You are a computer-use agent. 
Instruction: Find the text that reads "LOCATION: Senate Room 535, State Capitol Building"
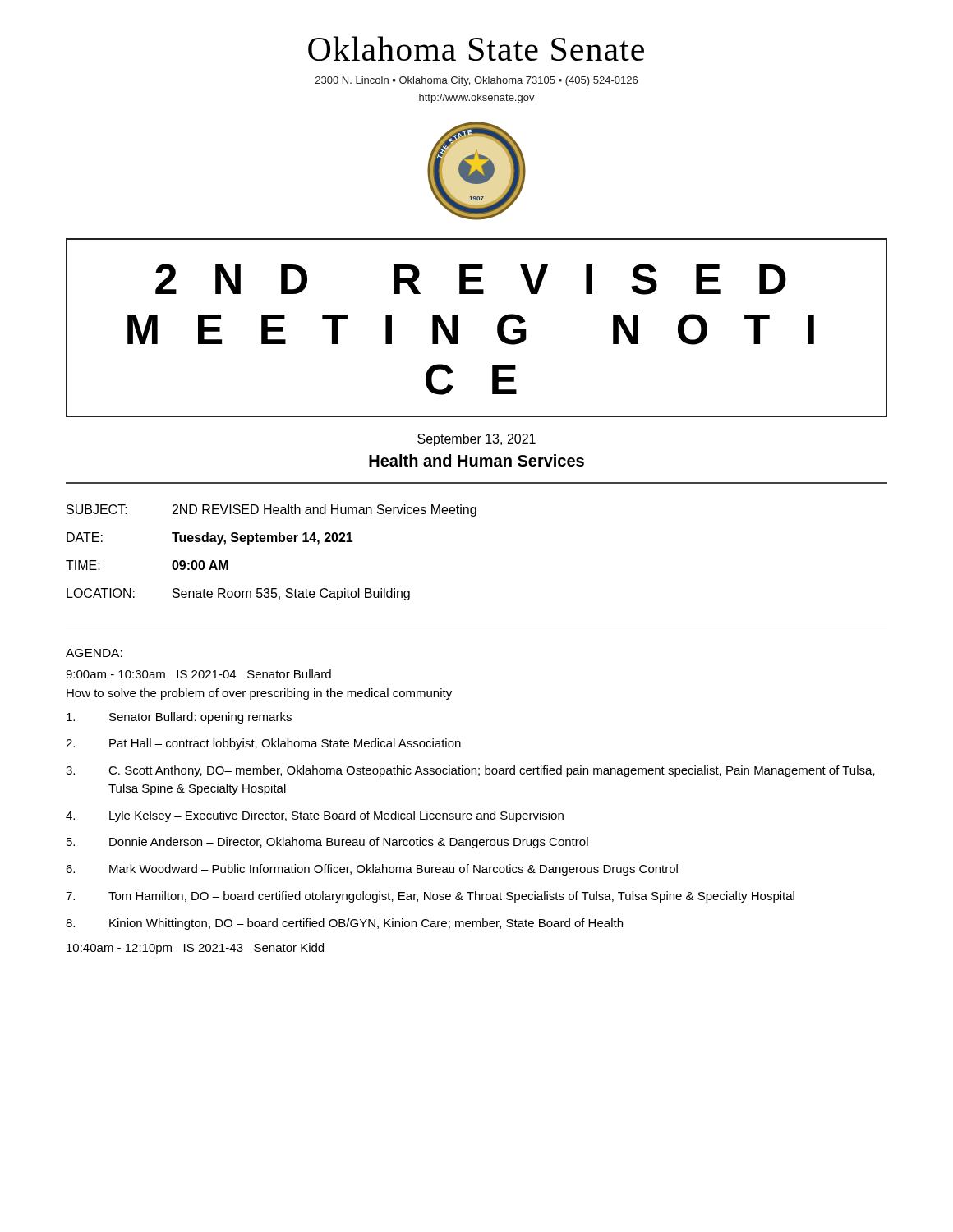tap(238, 594)
